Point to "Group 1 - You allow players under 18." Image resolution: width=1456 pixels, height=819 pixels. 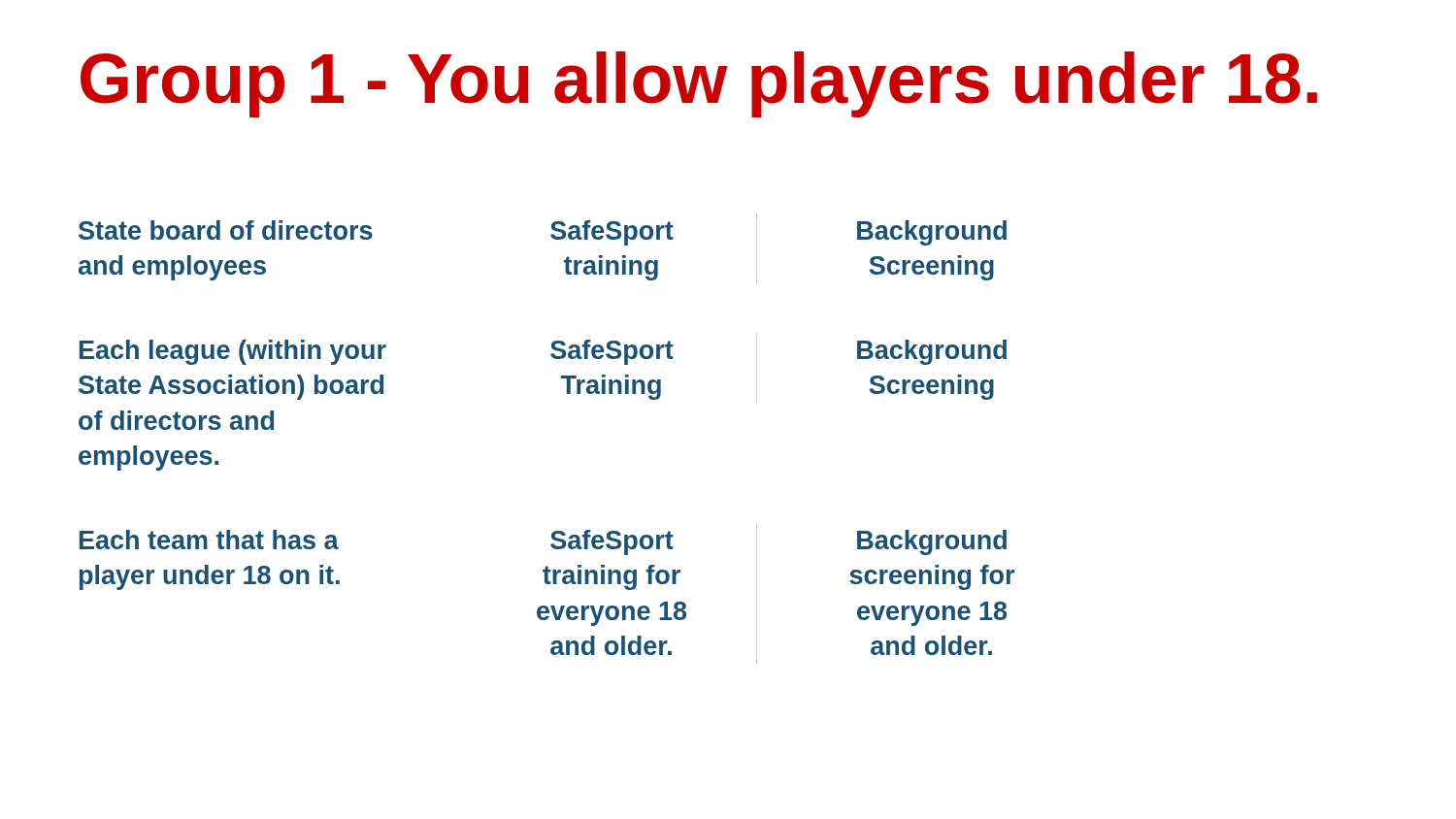728,79
